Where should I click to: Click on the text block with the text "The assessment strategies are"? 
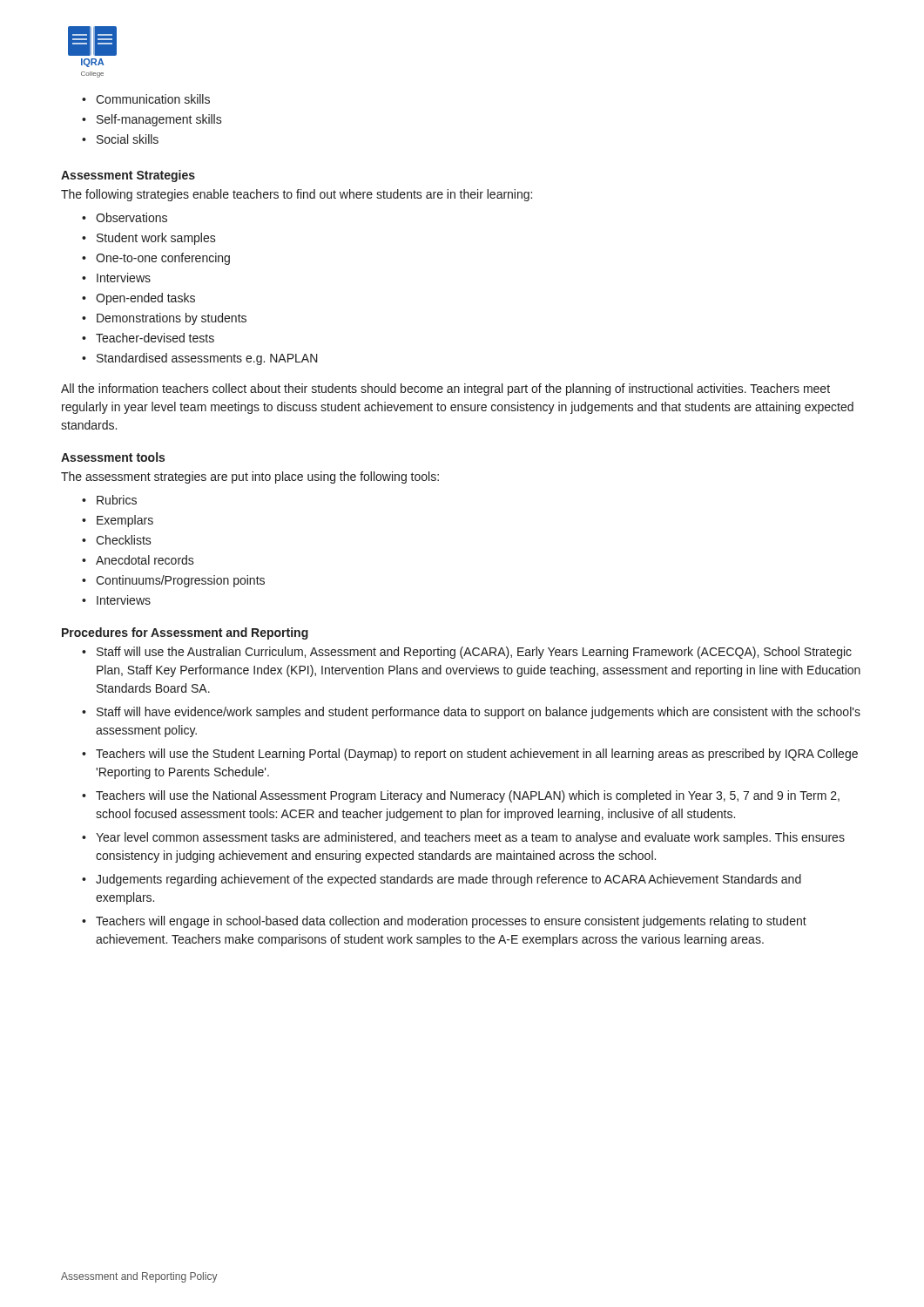point(250,477)
